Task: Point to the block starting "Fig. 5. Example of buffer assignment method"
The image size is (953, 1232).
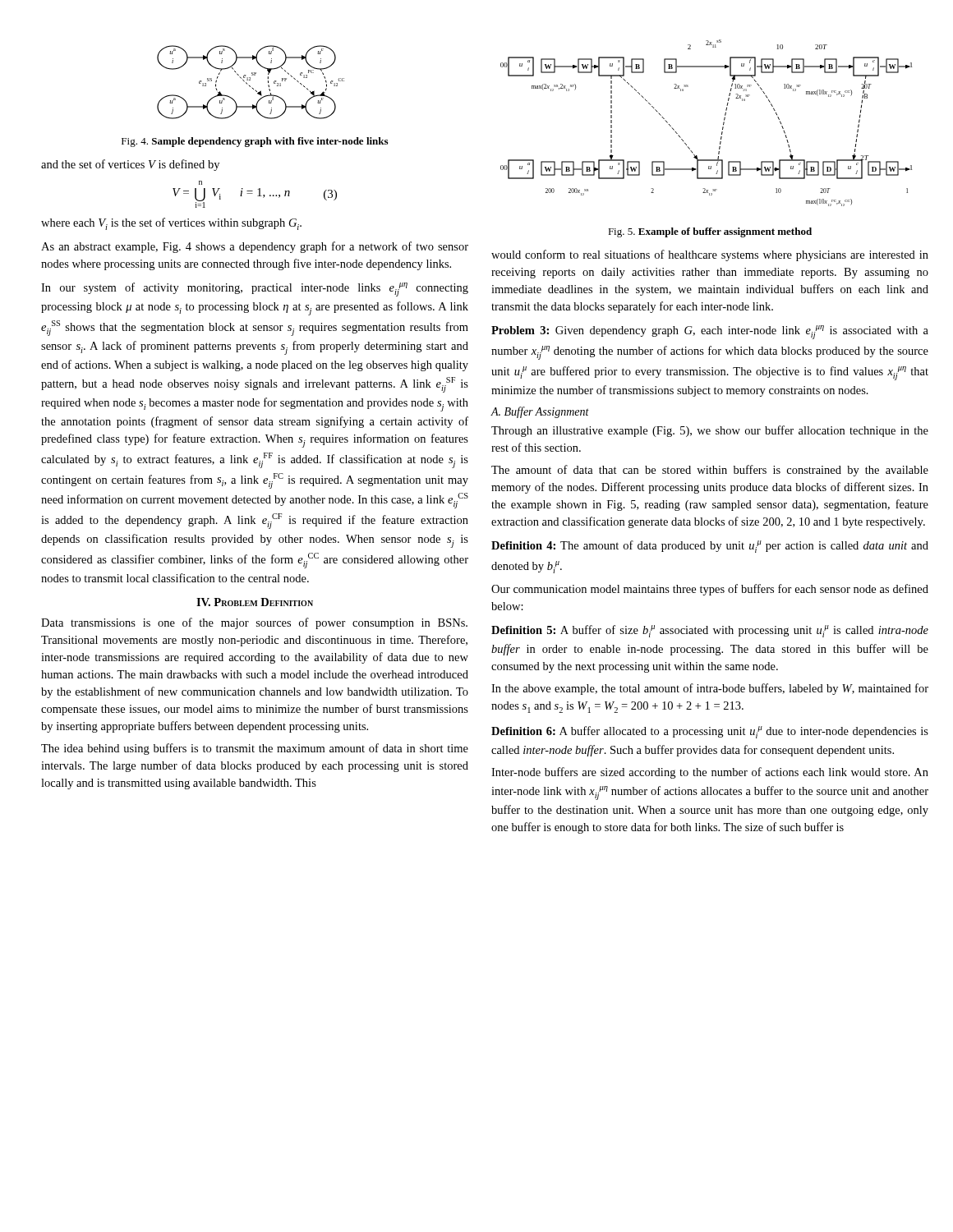Action: (x=710, y=231)
